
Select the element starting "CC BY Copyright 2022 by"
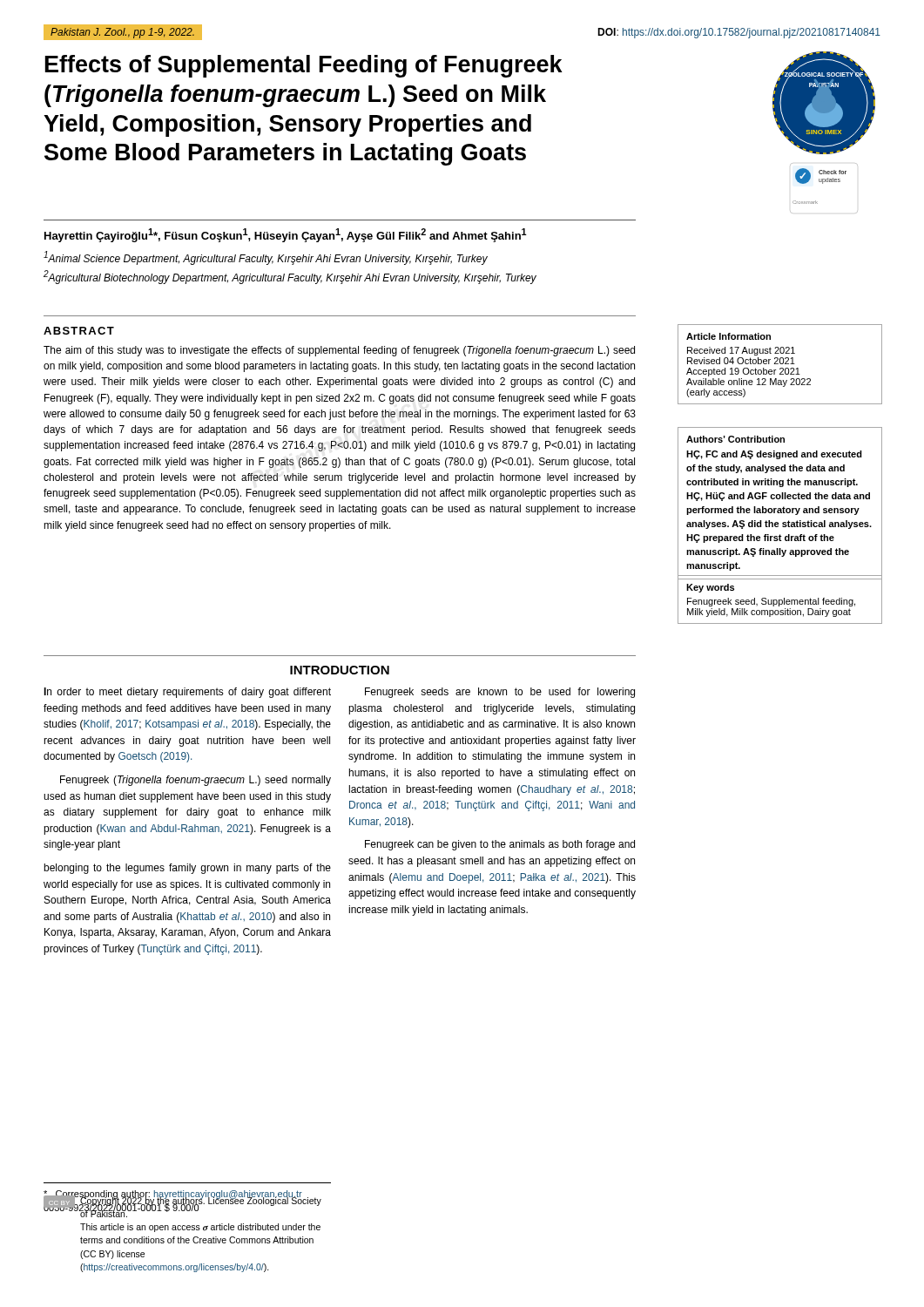pos(187,1234)
